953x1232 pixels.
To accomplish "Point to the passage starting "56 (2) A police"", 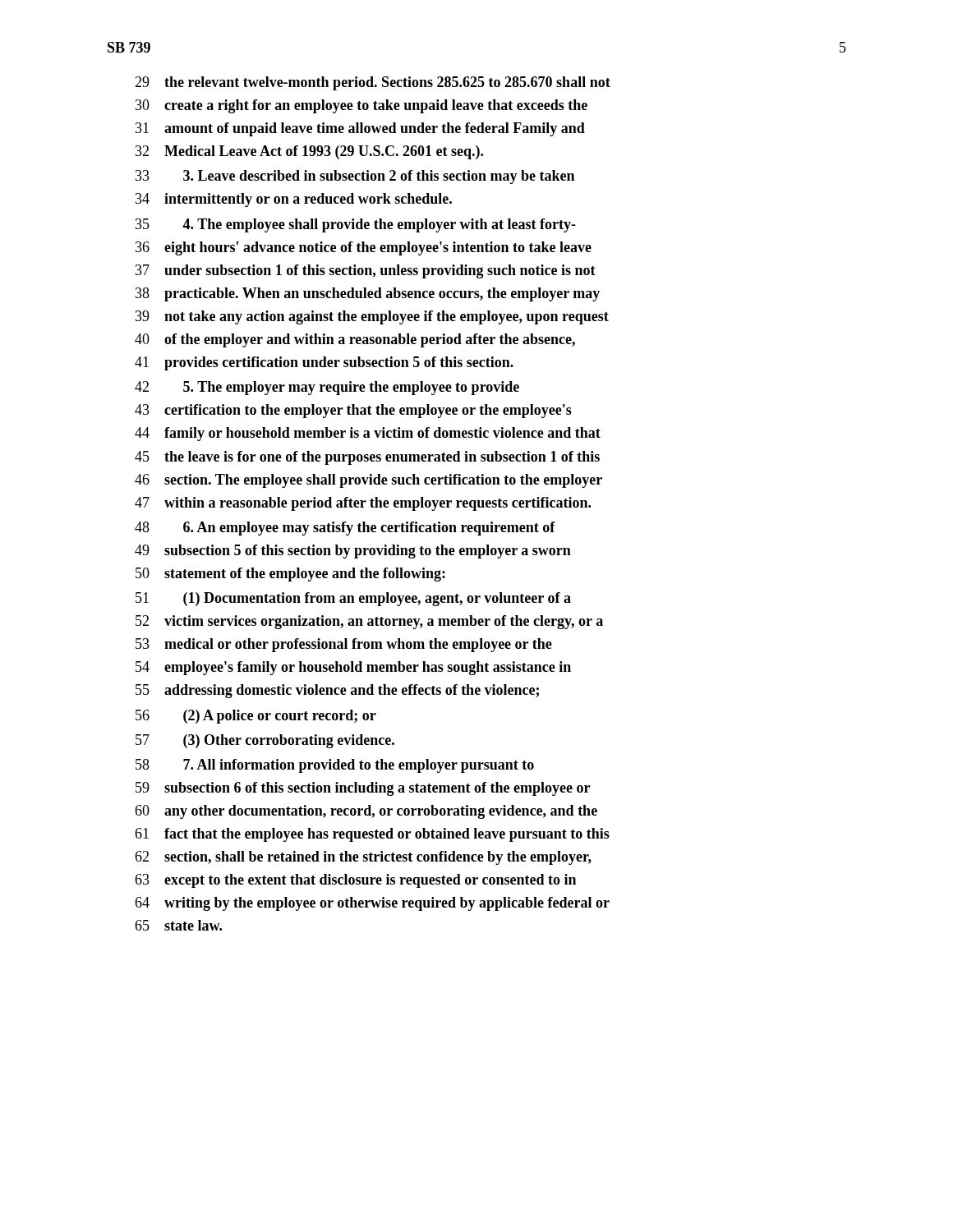I will [x=256, y=717].
